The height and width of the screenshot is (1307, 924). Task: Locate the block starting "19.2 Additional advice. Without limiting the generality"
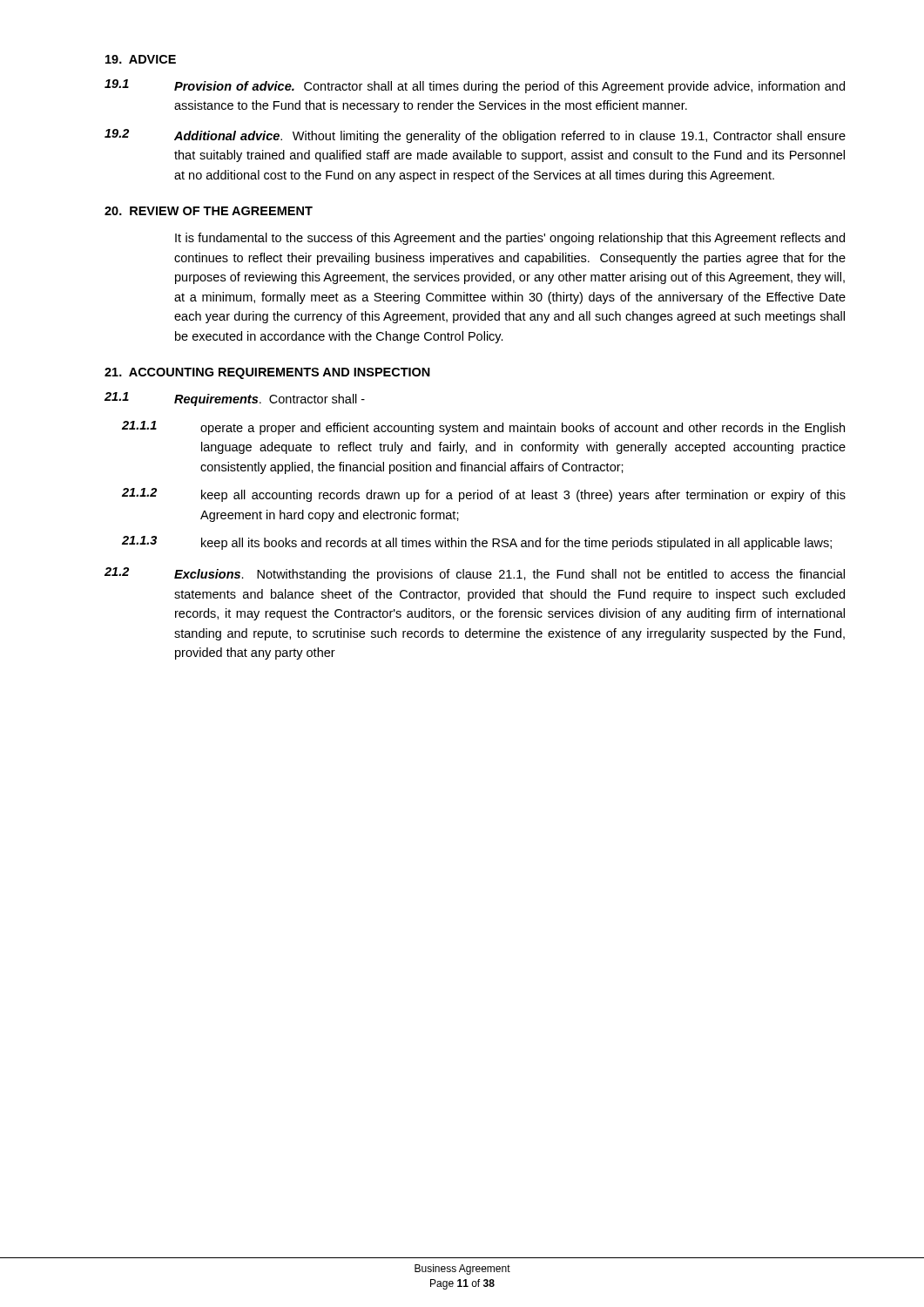coord(475,156)
